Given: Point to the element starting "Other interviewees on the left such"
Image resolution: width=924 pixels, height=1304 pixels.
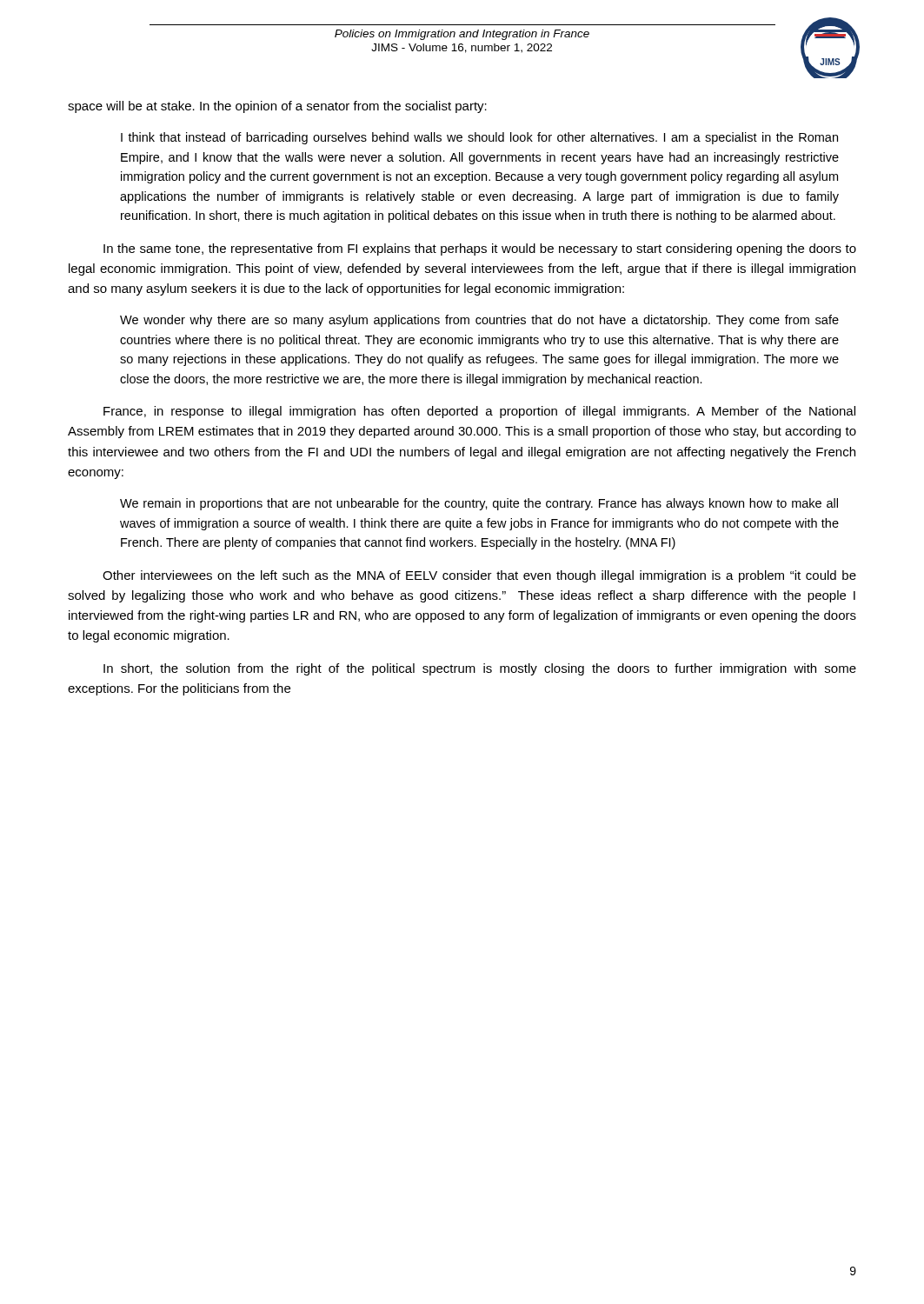Looking at the screenshot, I should (462, 605).
